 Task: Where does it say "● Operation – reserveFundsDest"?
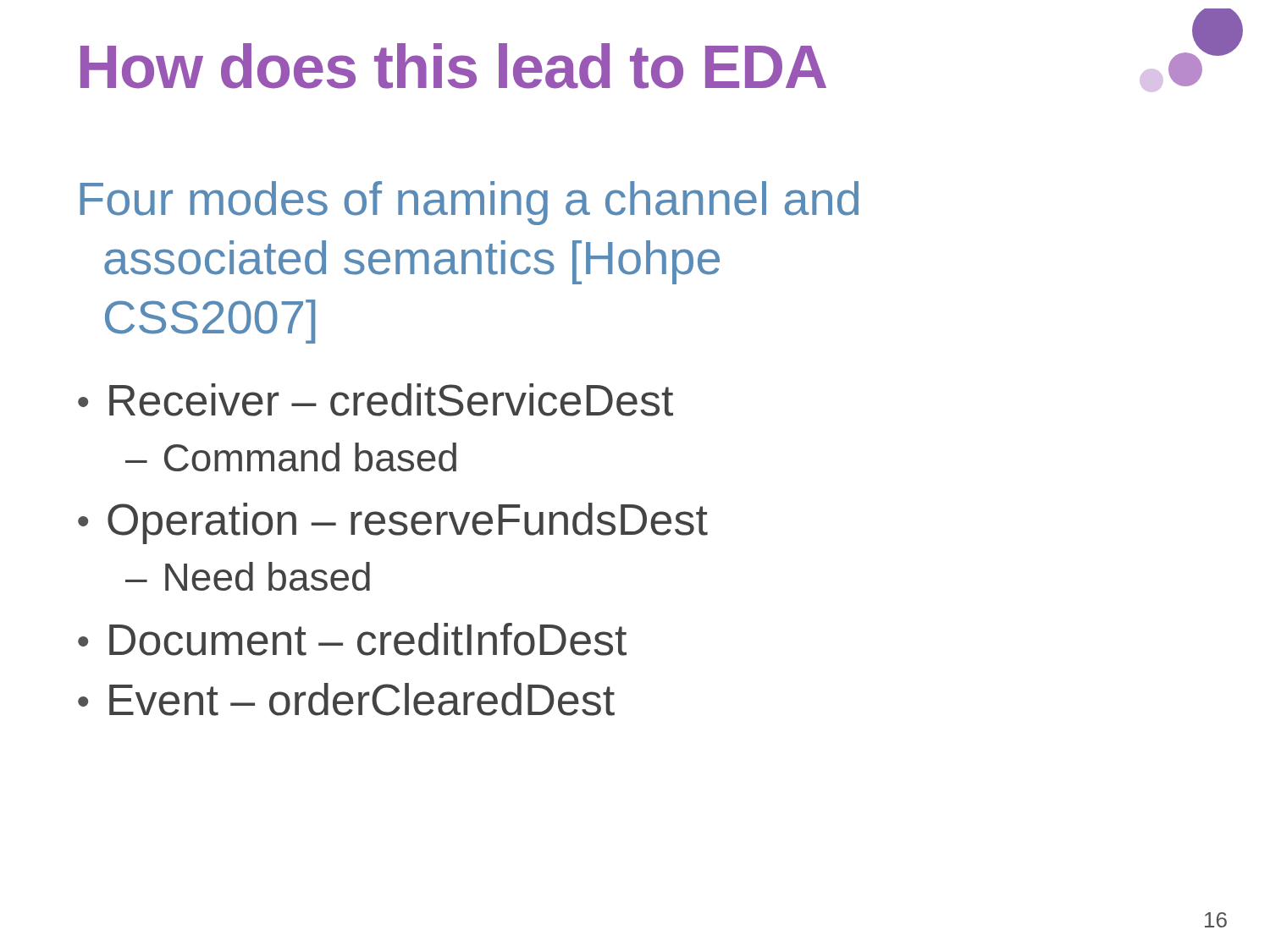click(x=635, y=521)
